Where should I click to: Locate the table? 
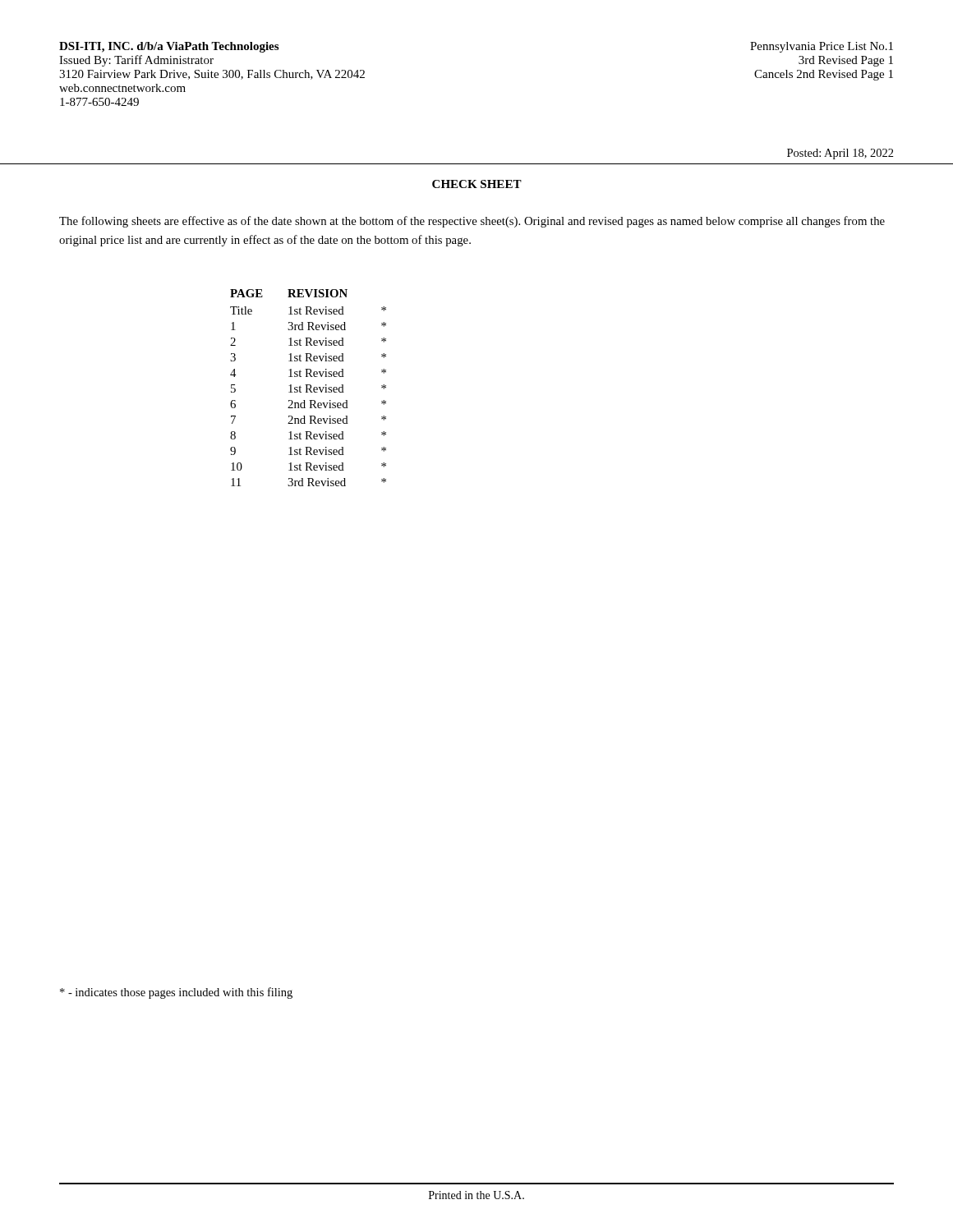coord(394,388)
